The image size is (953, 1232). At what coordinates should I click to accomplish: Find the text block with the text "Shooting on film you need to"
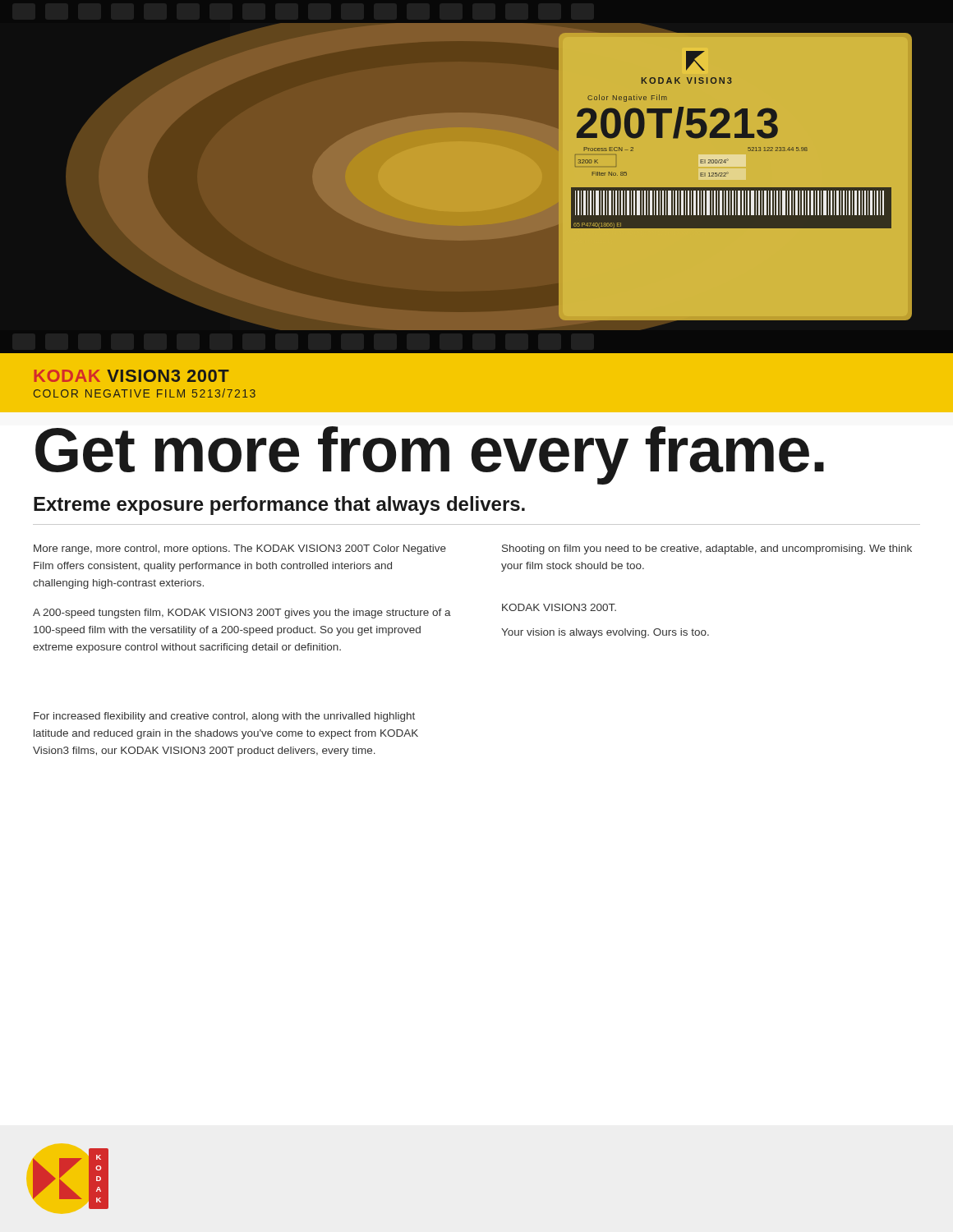pyautogui.click(x=711, y=558)
